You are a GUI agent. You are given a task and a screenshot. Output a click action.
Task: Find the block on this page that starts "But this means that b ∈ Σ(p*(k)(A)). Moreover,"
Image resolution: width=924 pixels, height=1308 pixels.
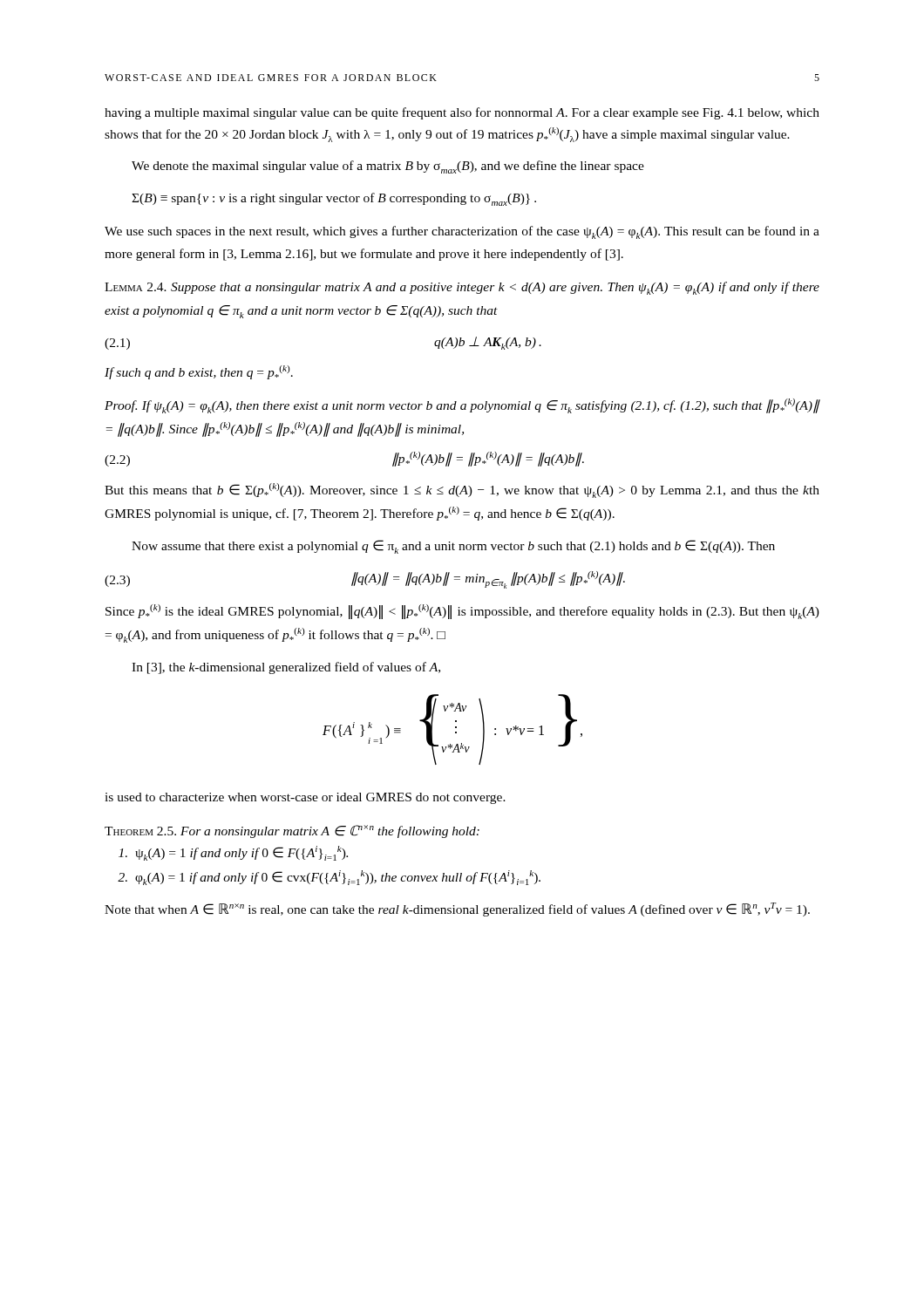pos(462,502)
